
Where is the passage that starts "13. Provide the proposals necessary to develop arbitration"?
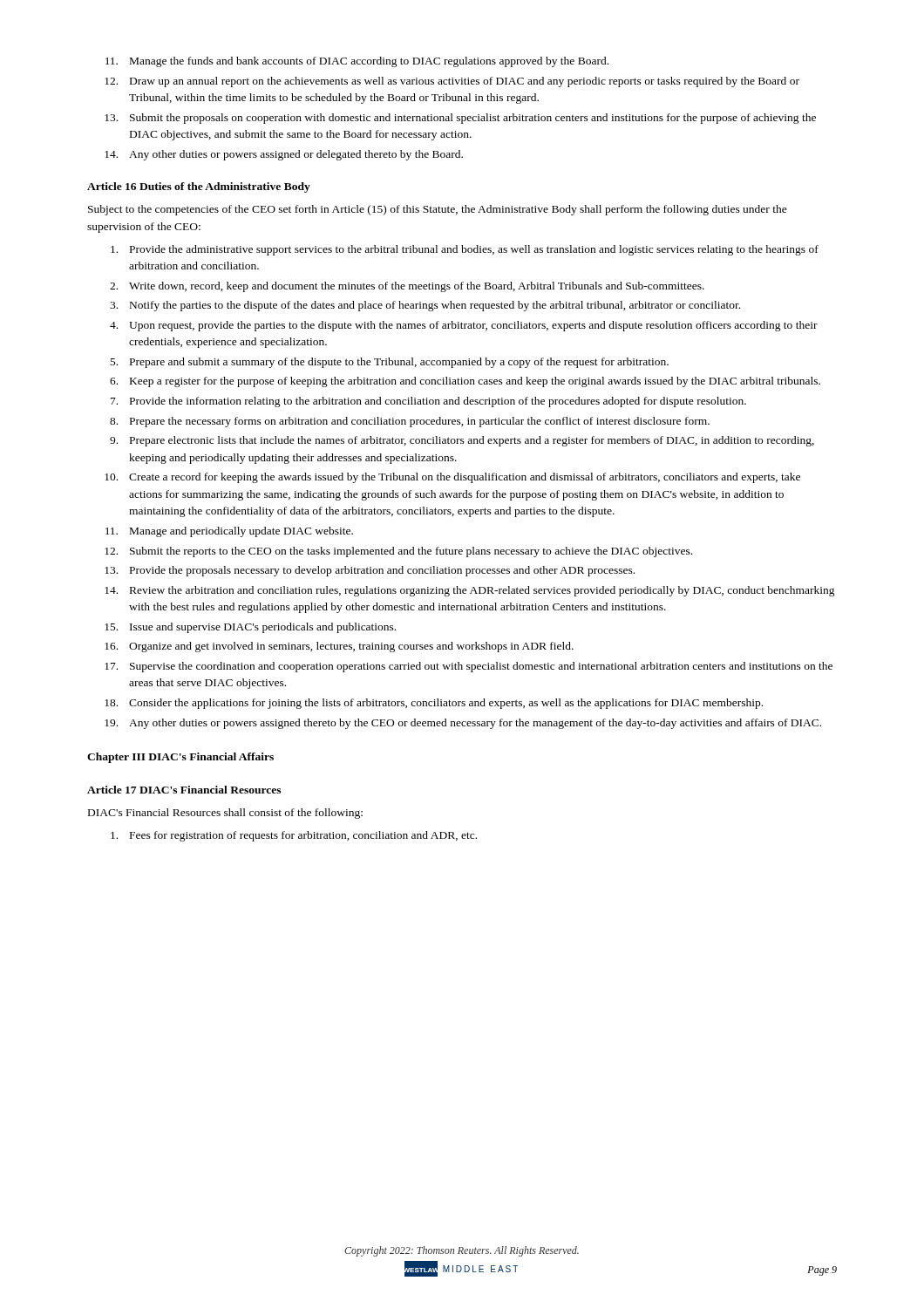coord(462,570)
